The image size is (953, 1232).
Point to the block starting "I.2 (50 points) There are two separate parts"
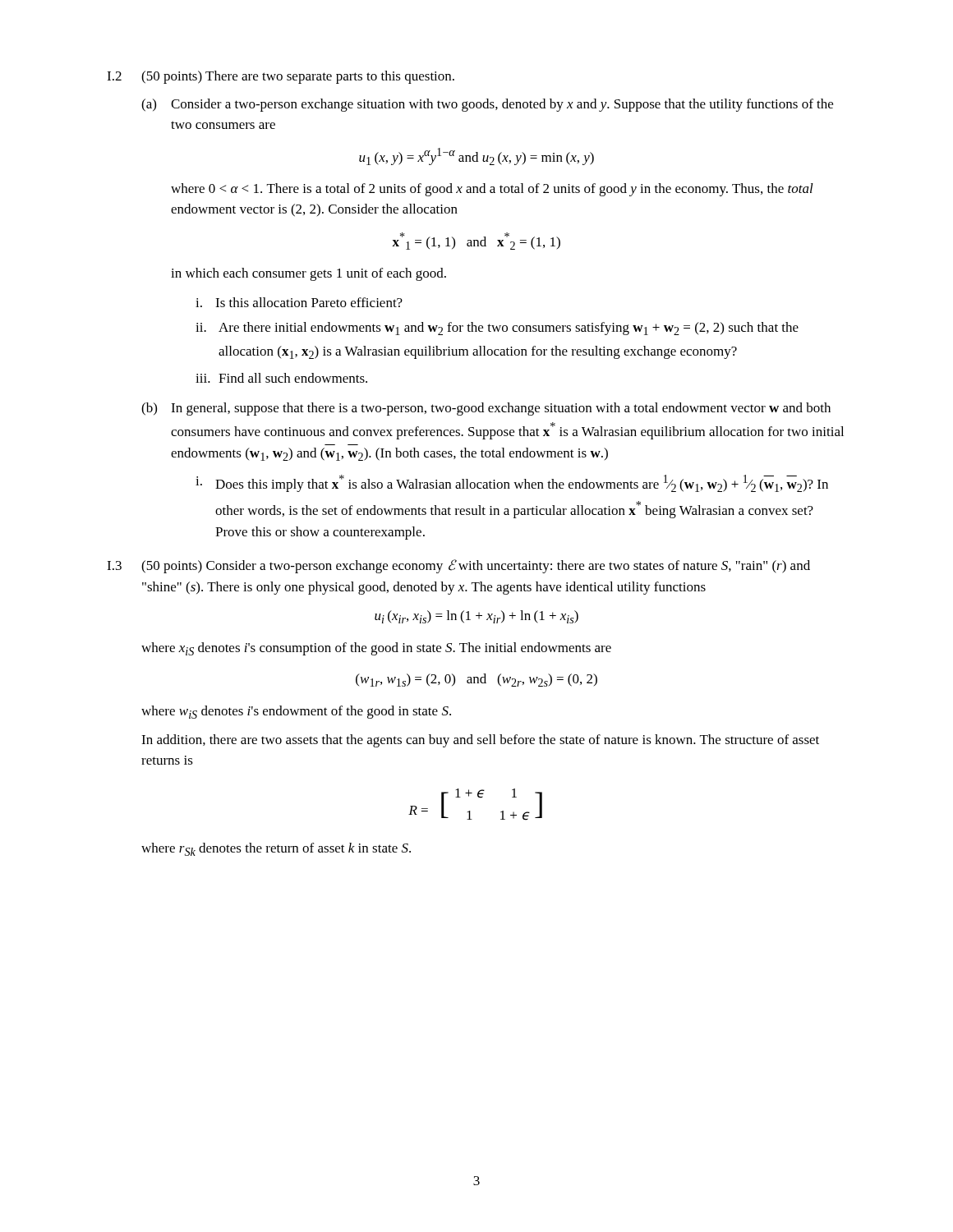(281, 77)
